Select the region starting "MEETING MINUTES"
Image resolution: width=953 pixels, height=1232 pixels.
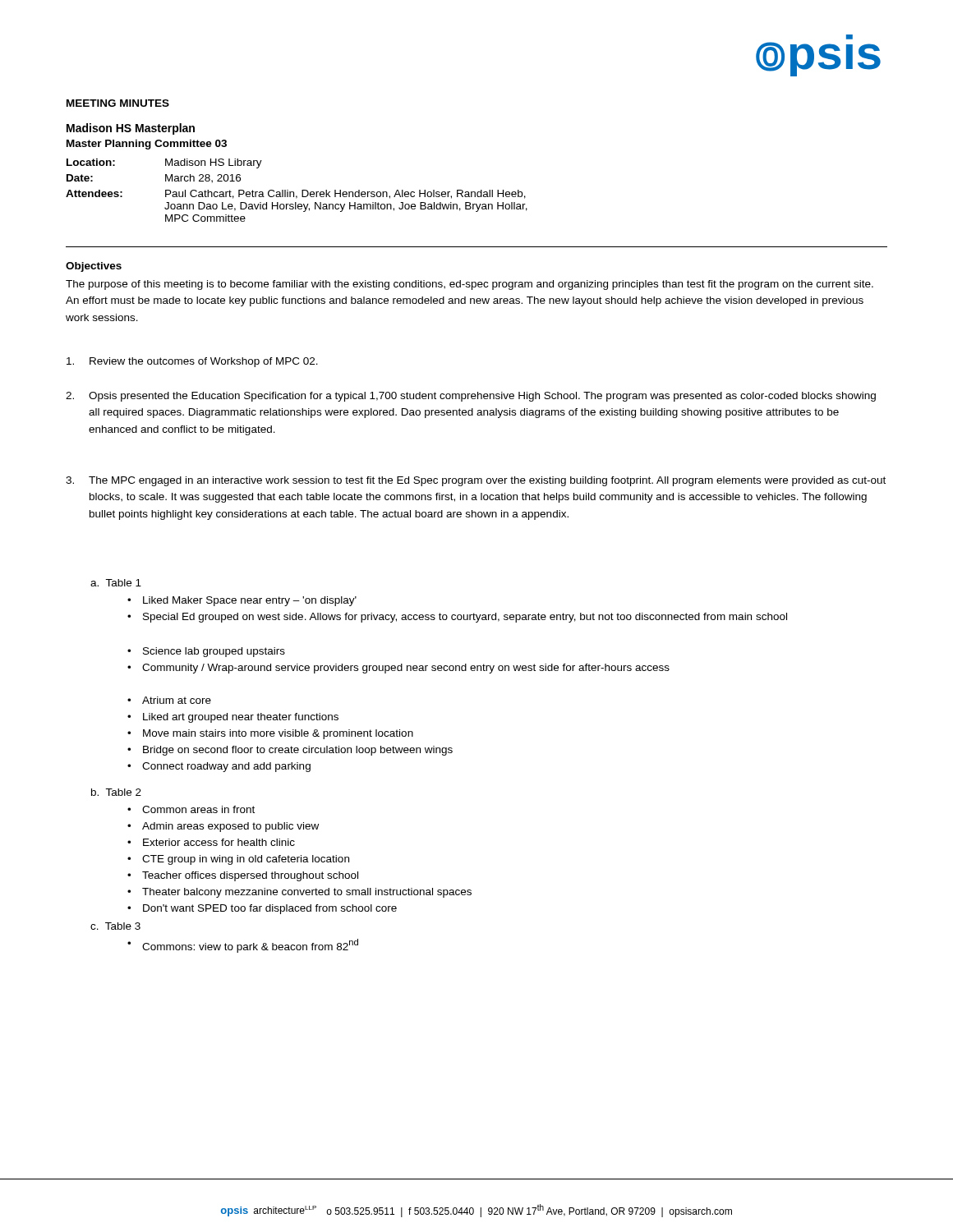coord(118,103)
